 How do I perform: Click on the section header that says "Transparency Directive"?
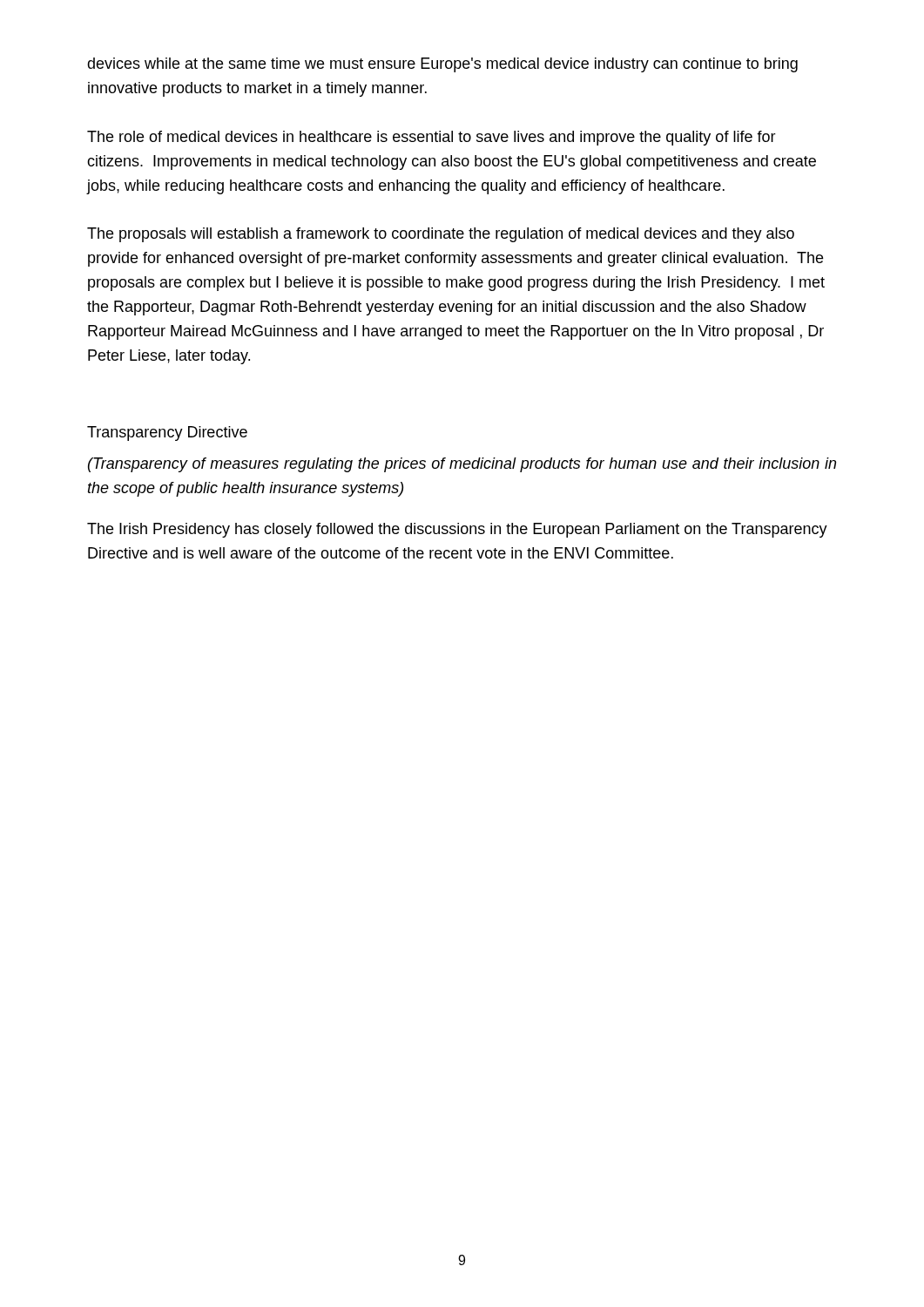167,432
